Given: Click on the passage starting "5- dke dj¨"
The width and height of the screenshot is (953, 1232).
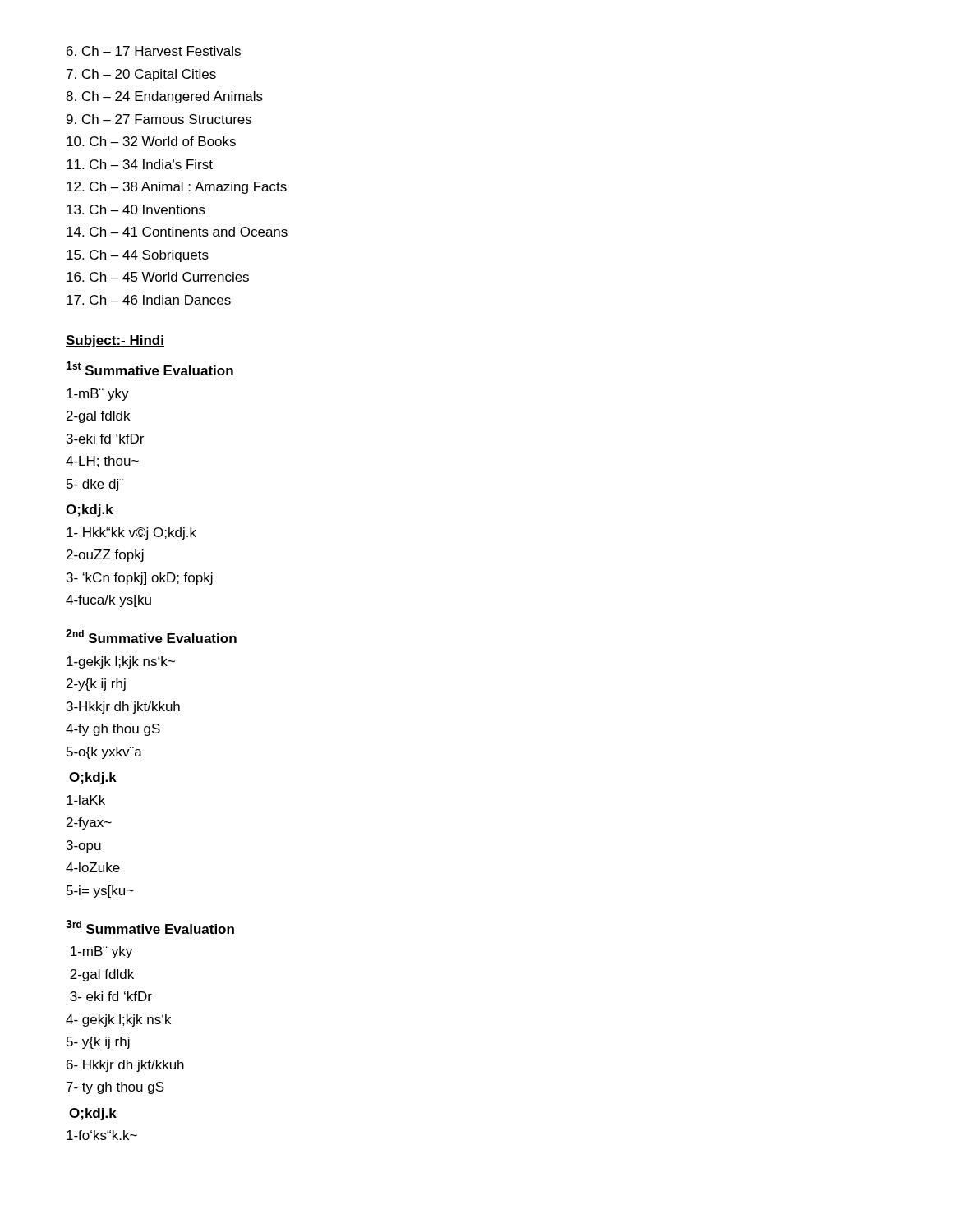Looking at the screenshot, I should (x=95, y=484).
